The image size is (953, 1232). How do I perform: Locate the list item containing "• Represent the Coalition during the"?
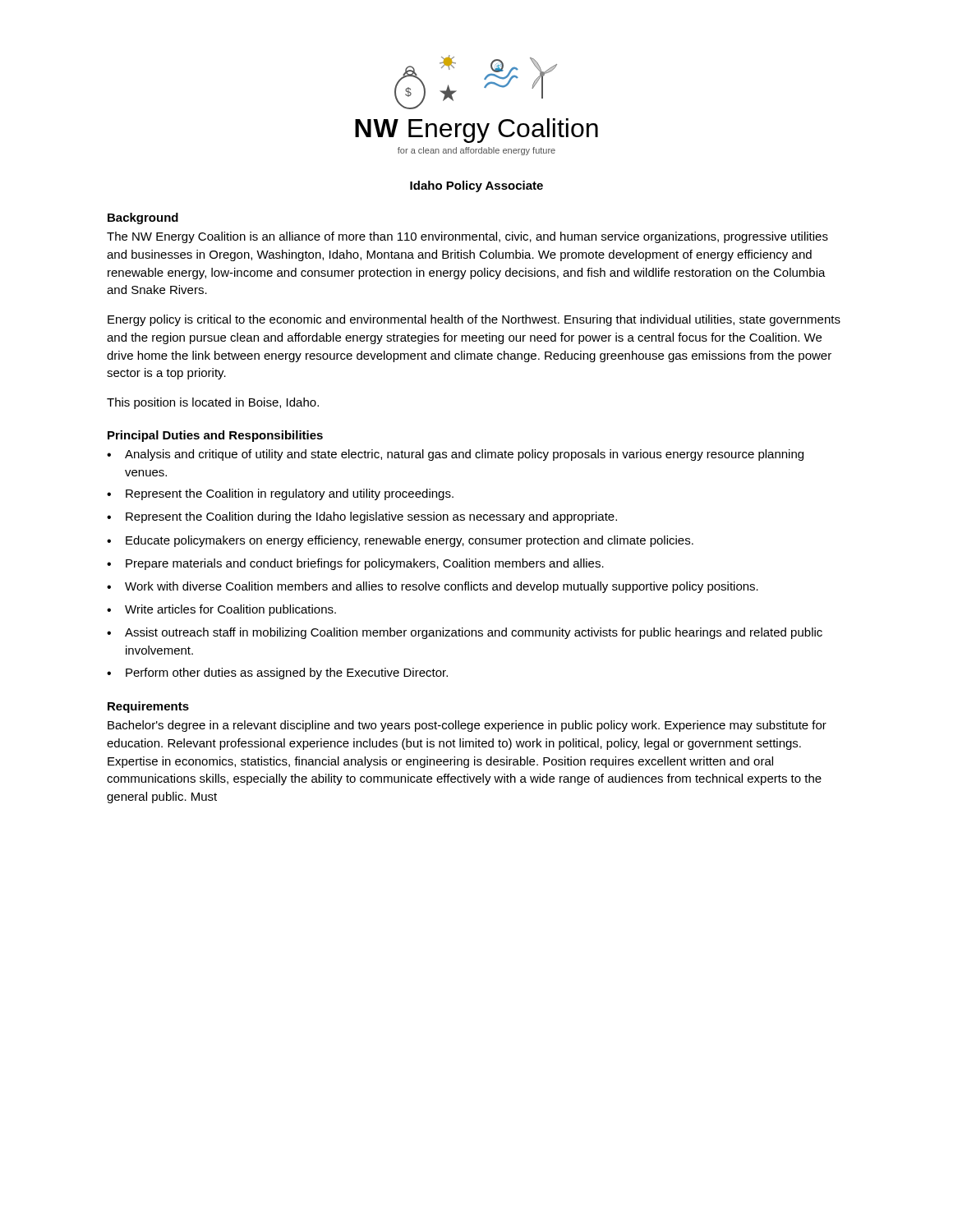tap(476, 518)
